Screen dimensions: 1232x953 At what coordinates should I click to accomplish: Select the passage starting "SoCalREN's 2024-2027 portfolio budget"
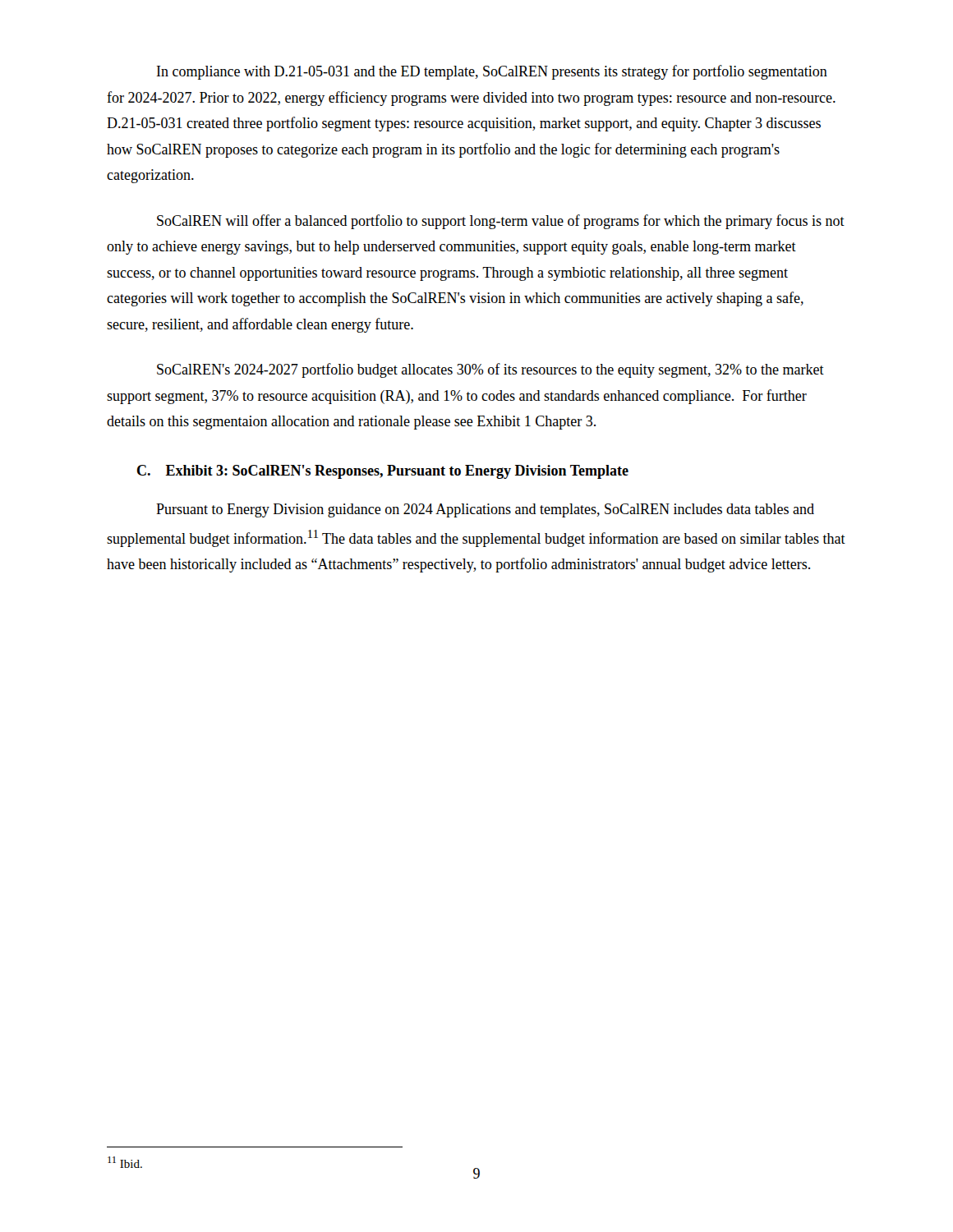[465, 395]
